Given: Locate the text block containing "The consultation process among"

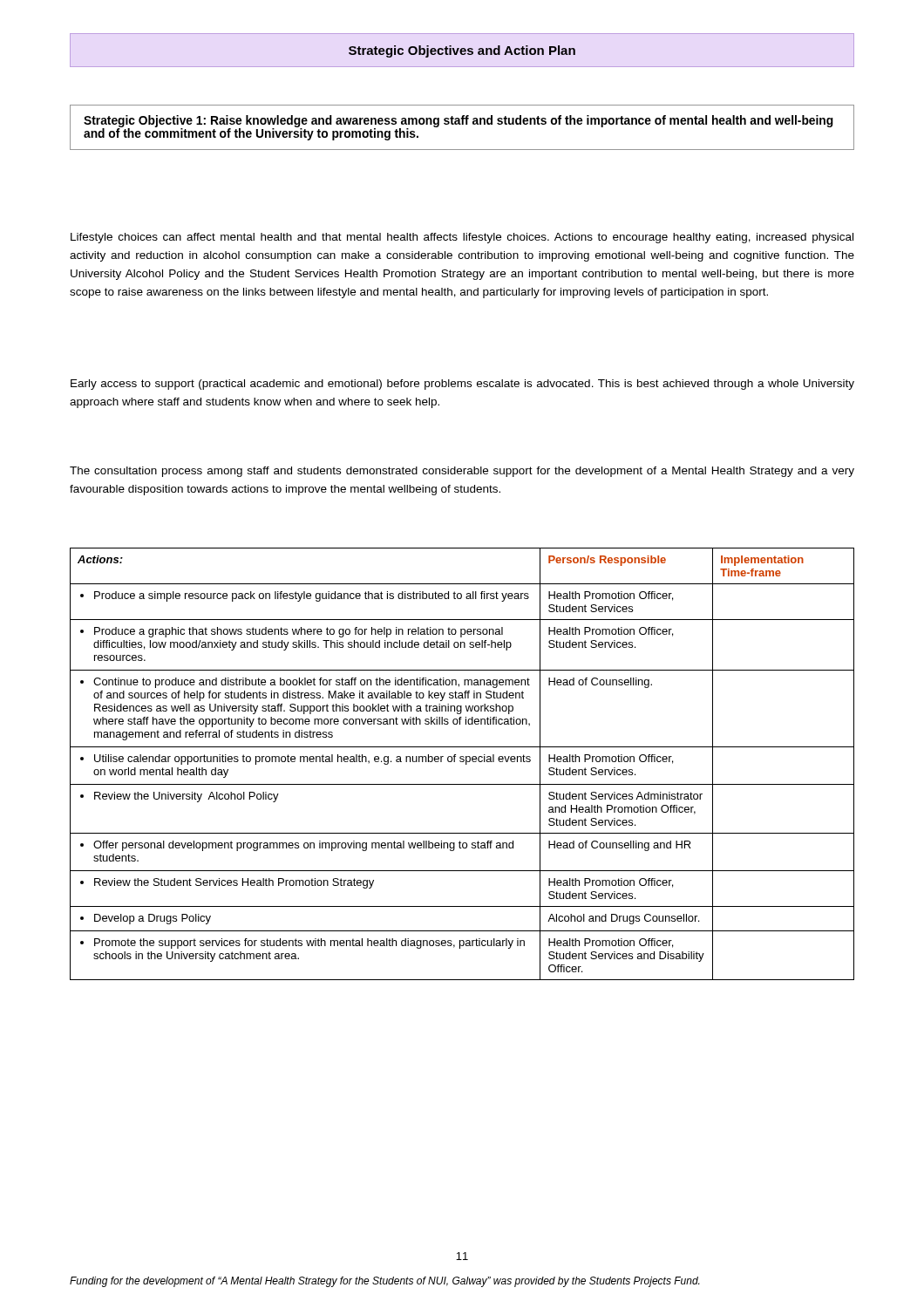Looking at the screenshot, I should 462,480.
